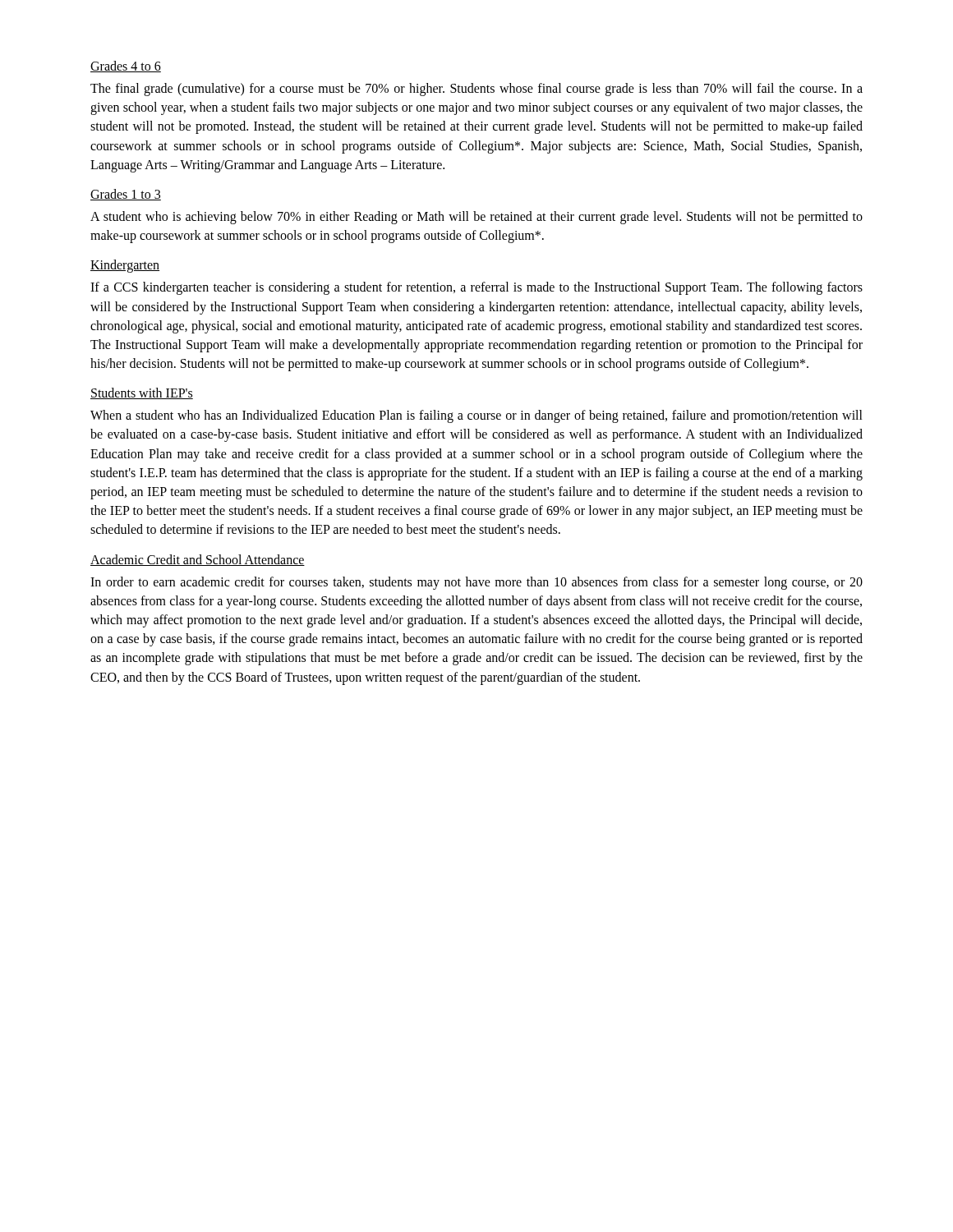This screenshot has width=953, height=1232.
Task: Where does it say "Grades 1 to 3"?
Action: pos(126,194)
